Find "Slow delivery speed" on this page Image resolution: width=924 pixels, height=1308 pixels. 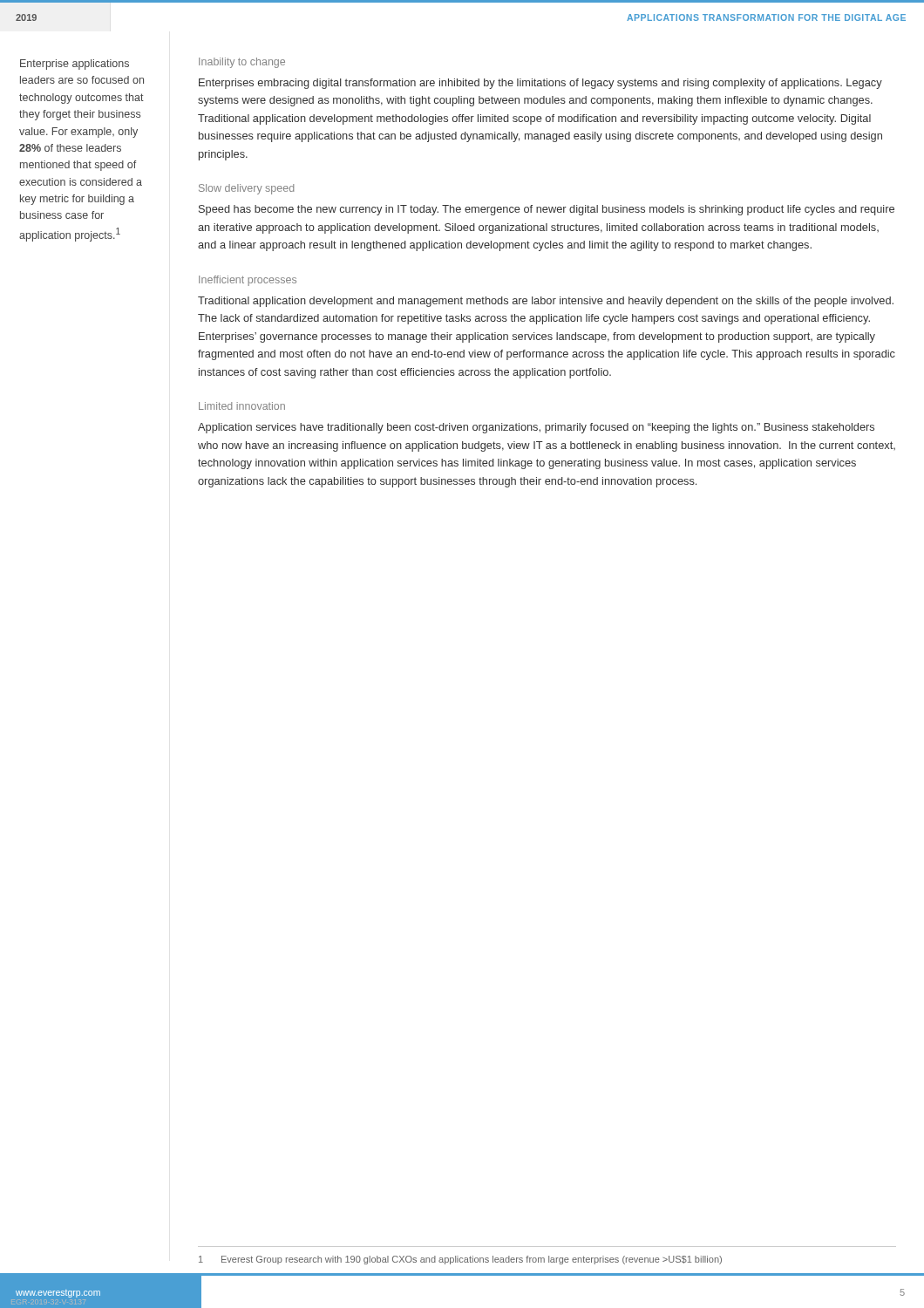(246, 189)
